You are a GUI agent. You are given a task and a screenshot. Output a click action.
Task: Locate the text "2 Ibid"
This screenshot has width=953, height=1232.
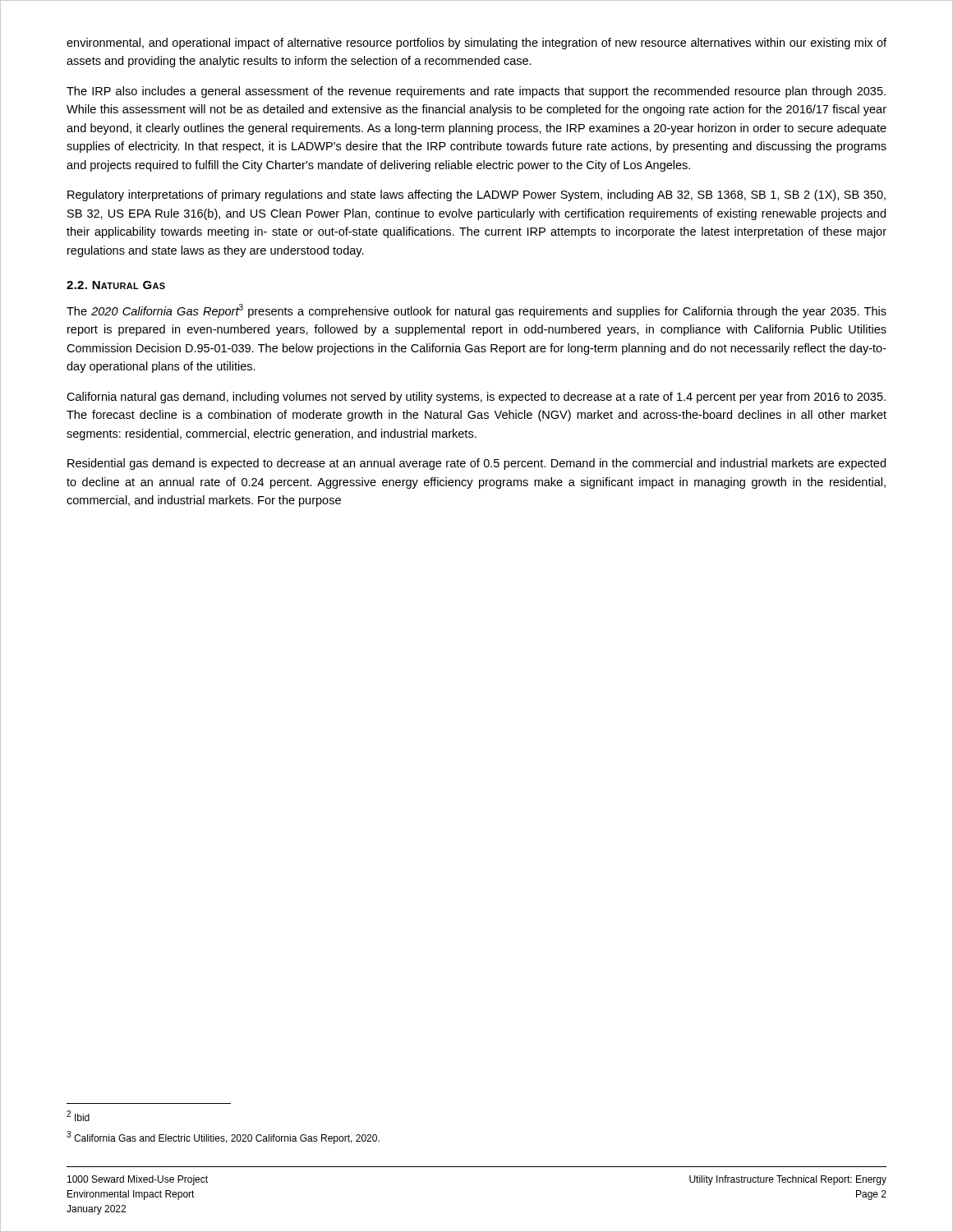(x=78, y=1117)
